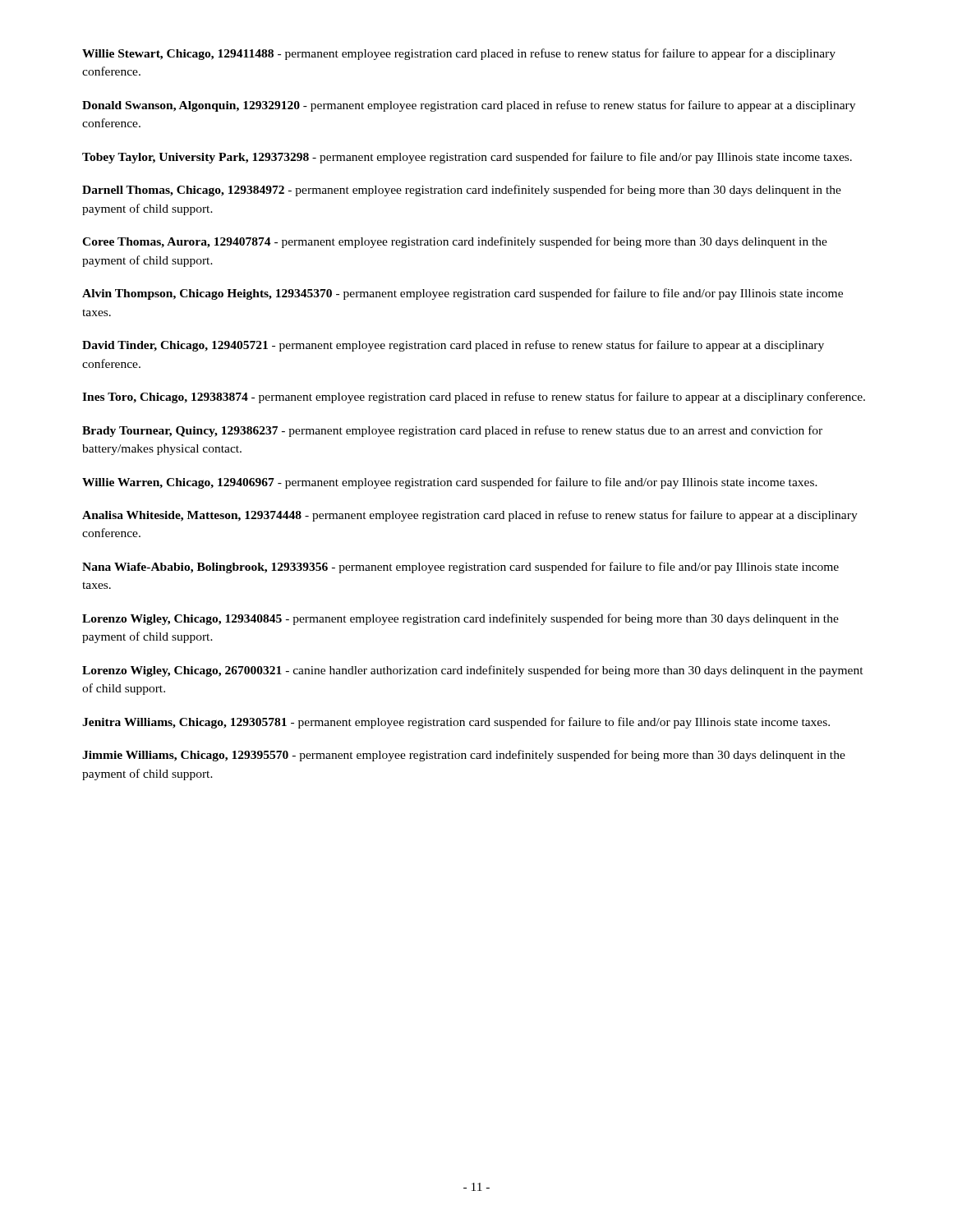The height and width of the screenshot is (1232, 953).
Task: Point to the block beginning "David Tinder, Chicago, 129405721"
Action: pyautogui.click(x=476, y=355)
